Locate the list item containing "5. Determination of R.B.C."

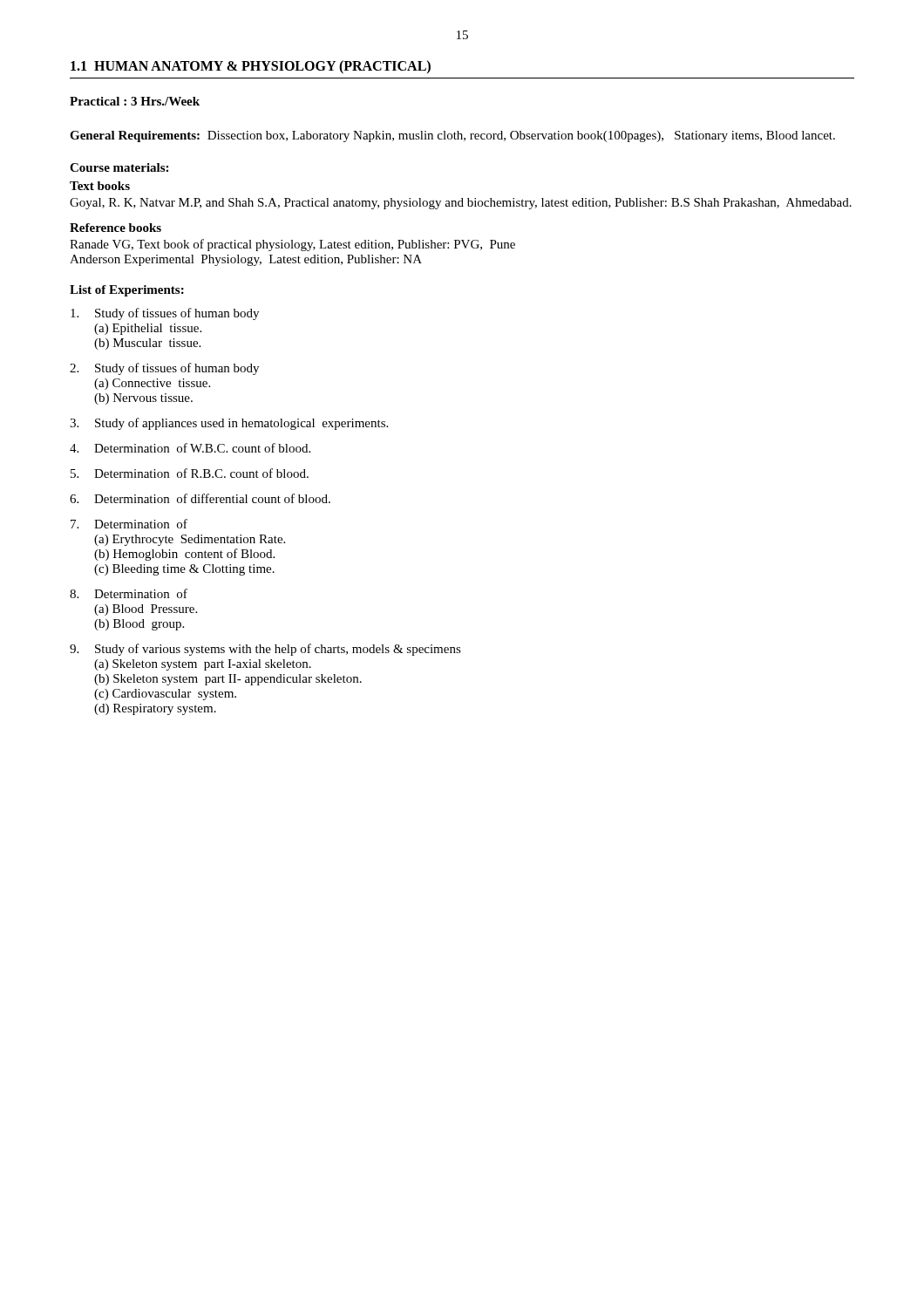tap(190, 473)
